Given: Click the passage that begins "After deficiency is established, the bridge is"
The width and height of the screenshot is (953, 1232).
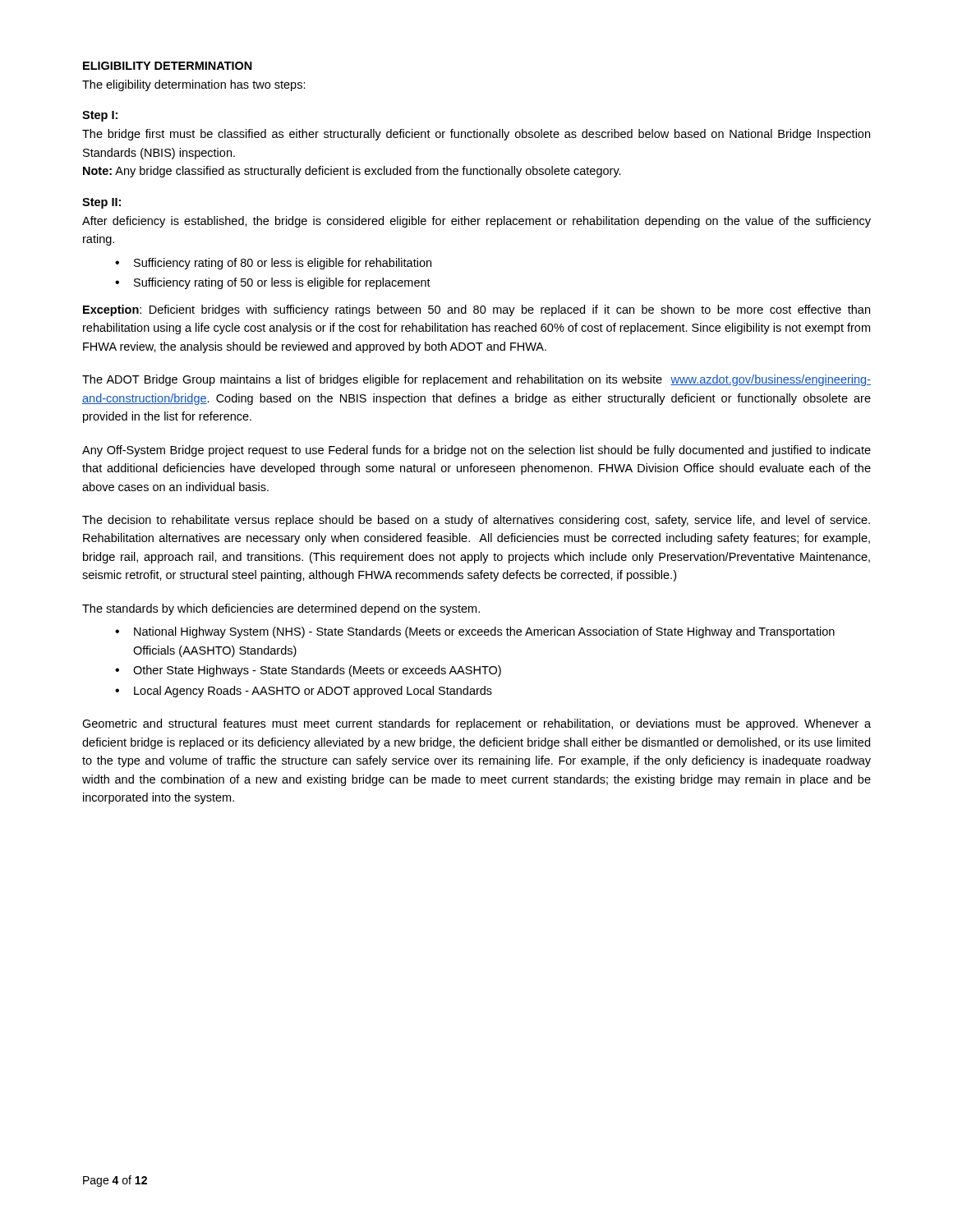Looking at the screenshot, I should tap(476, 230).
